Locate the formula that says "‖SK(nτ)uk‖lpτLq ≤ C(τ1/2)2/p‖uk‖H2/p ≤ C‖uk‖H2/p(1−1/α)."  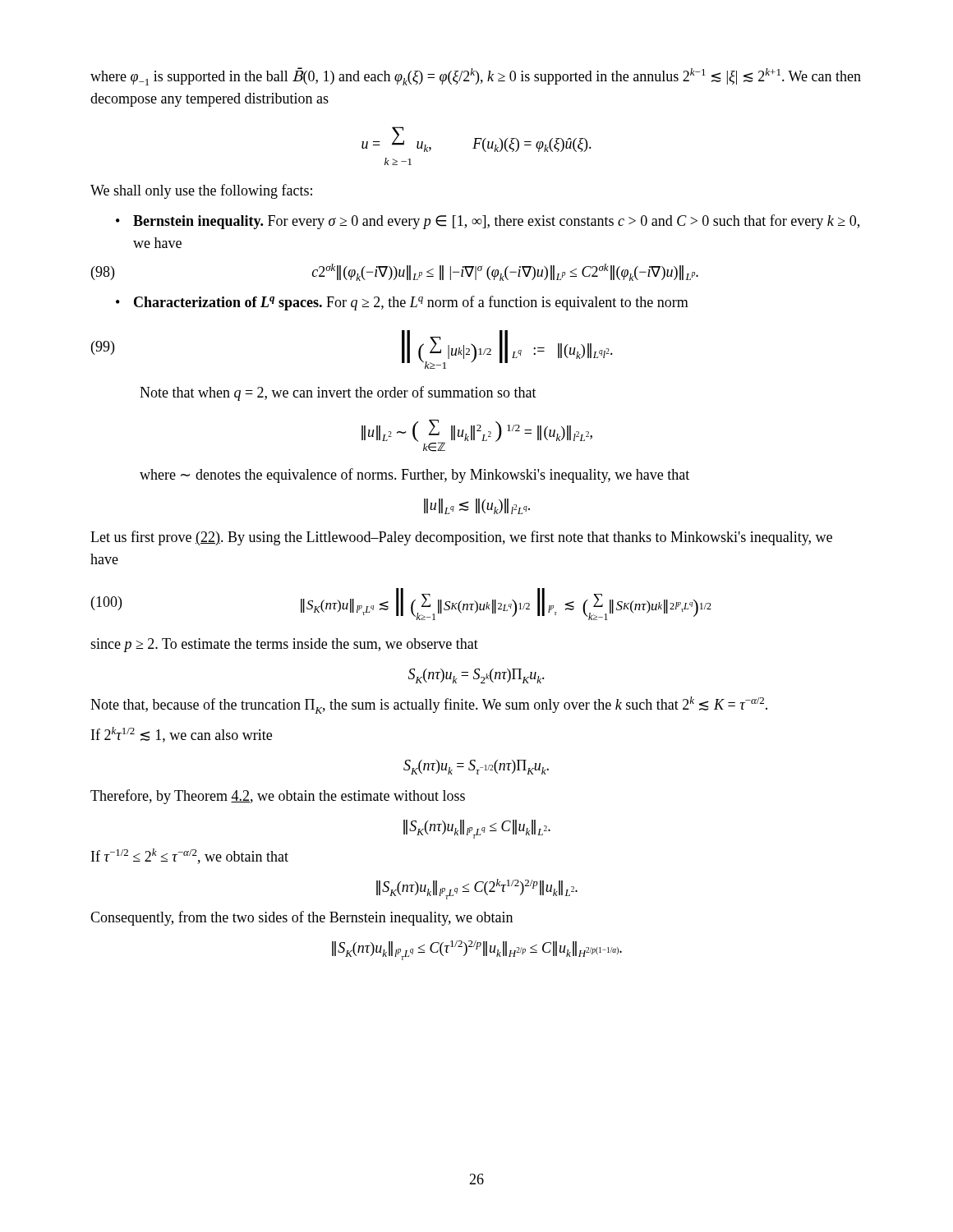tap(476, 948)
